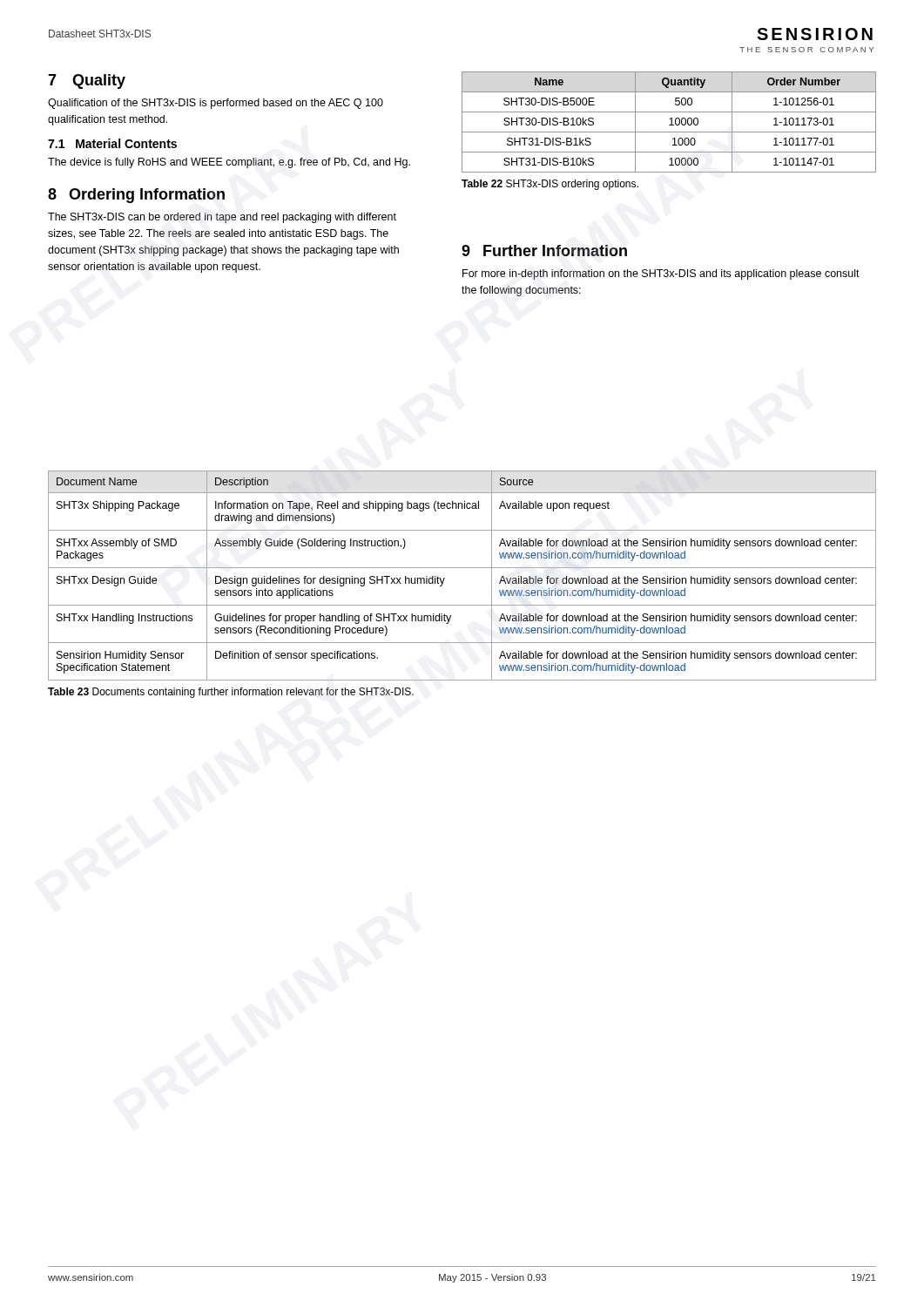Locate the text "7.1 Material Contents"
Image resolution: width=924 pixels, height=1307 pixels.
coord(113,143)
